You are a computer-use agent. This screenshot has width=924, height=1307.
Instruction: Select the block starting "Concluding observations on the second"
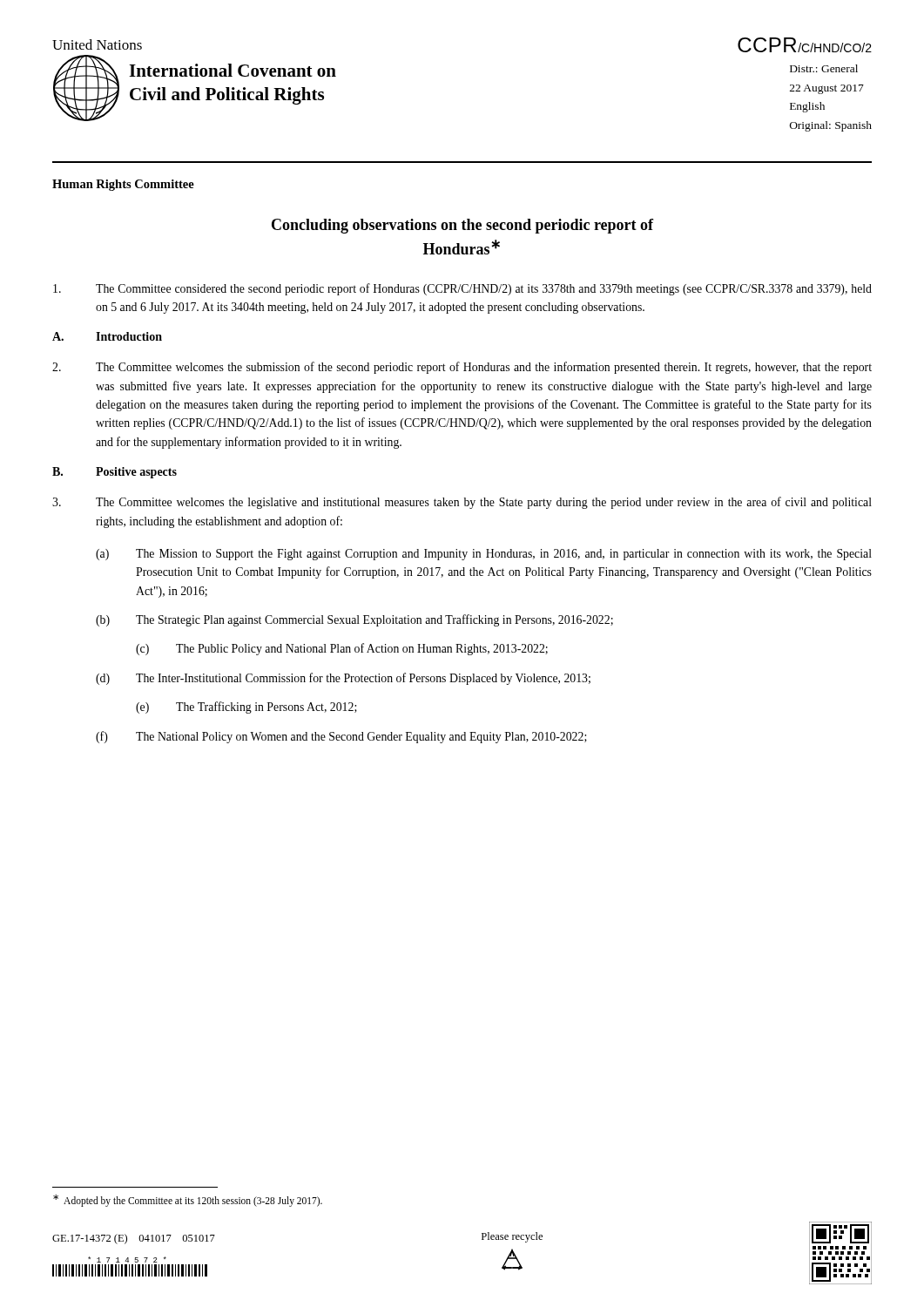point(462,237)
